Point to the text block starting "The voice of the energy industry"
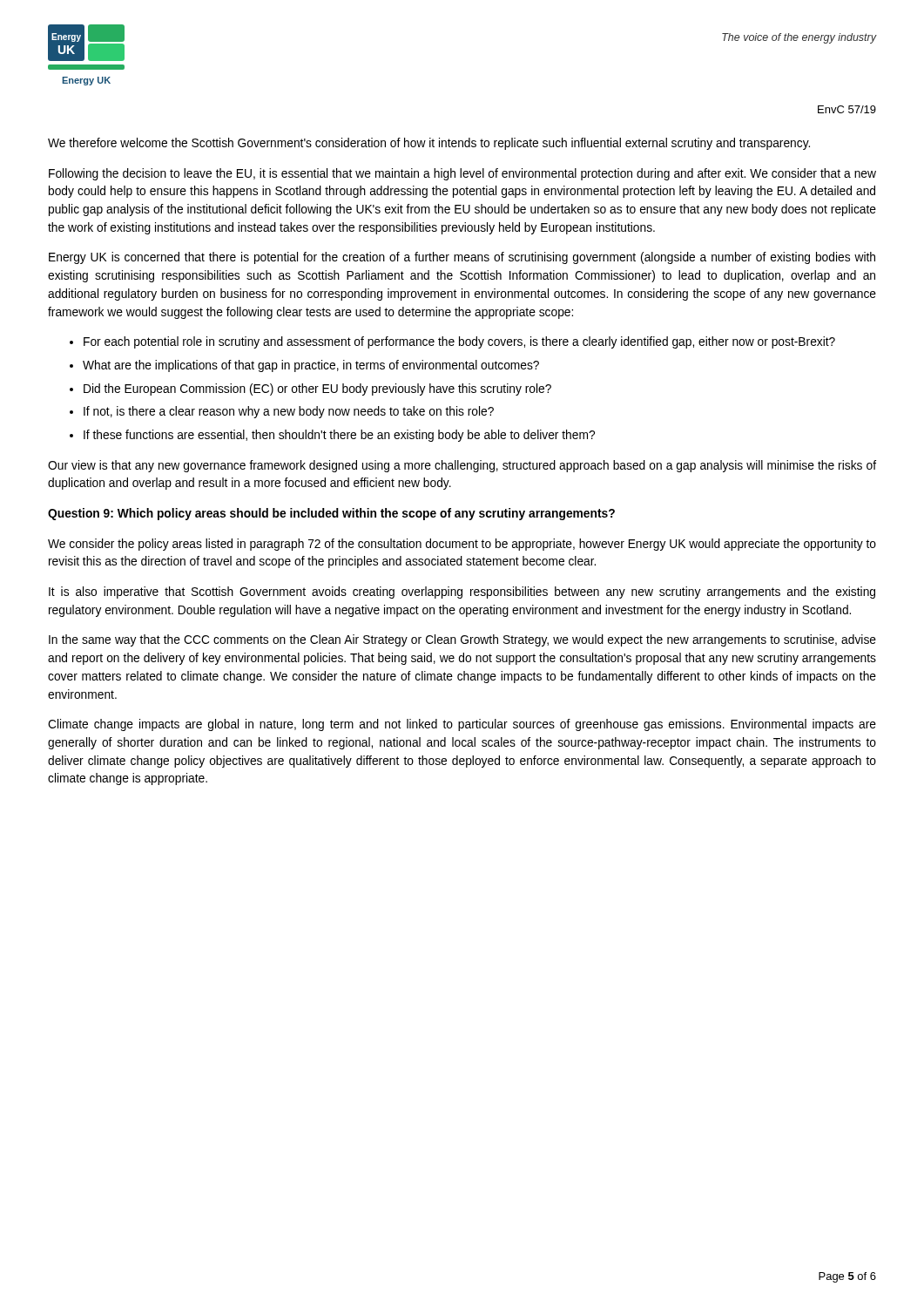Image resolution: width=924 pixels, height=1307 pixels. (x=799, y=37)
